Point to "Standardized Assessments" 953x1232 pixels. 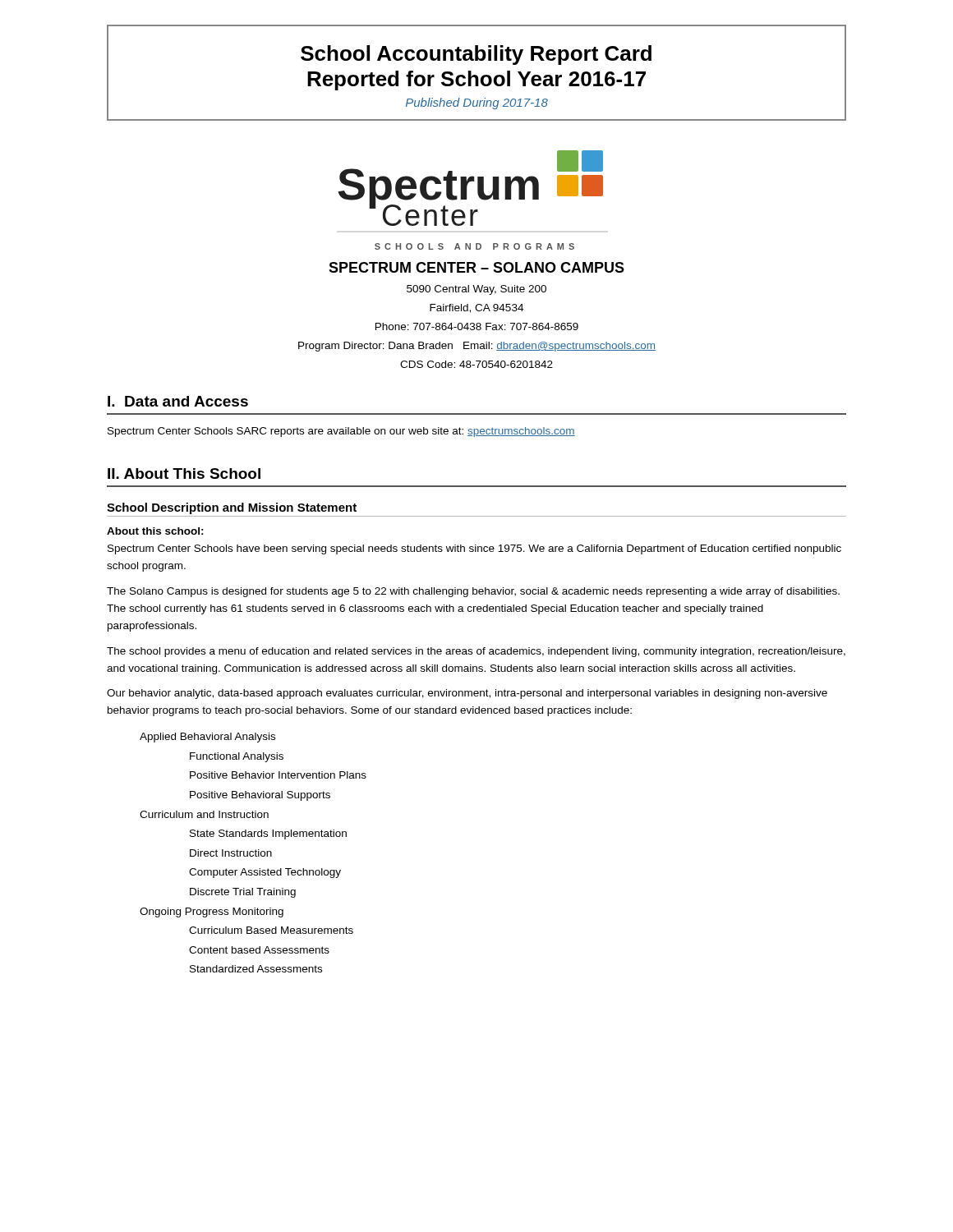coord(256,969)
